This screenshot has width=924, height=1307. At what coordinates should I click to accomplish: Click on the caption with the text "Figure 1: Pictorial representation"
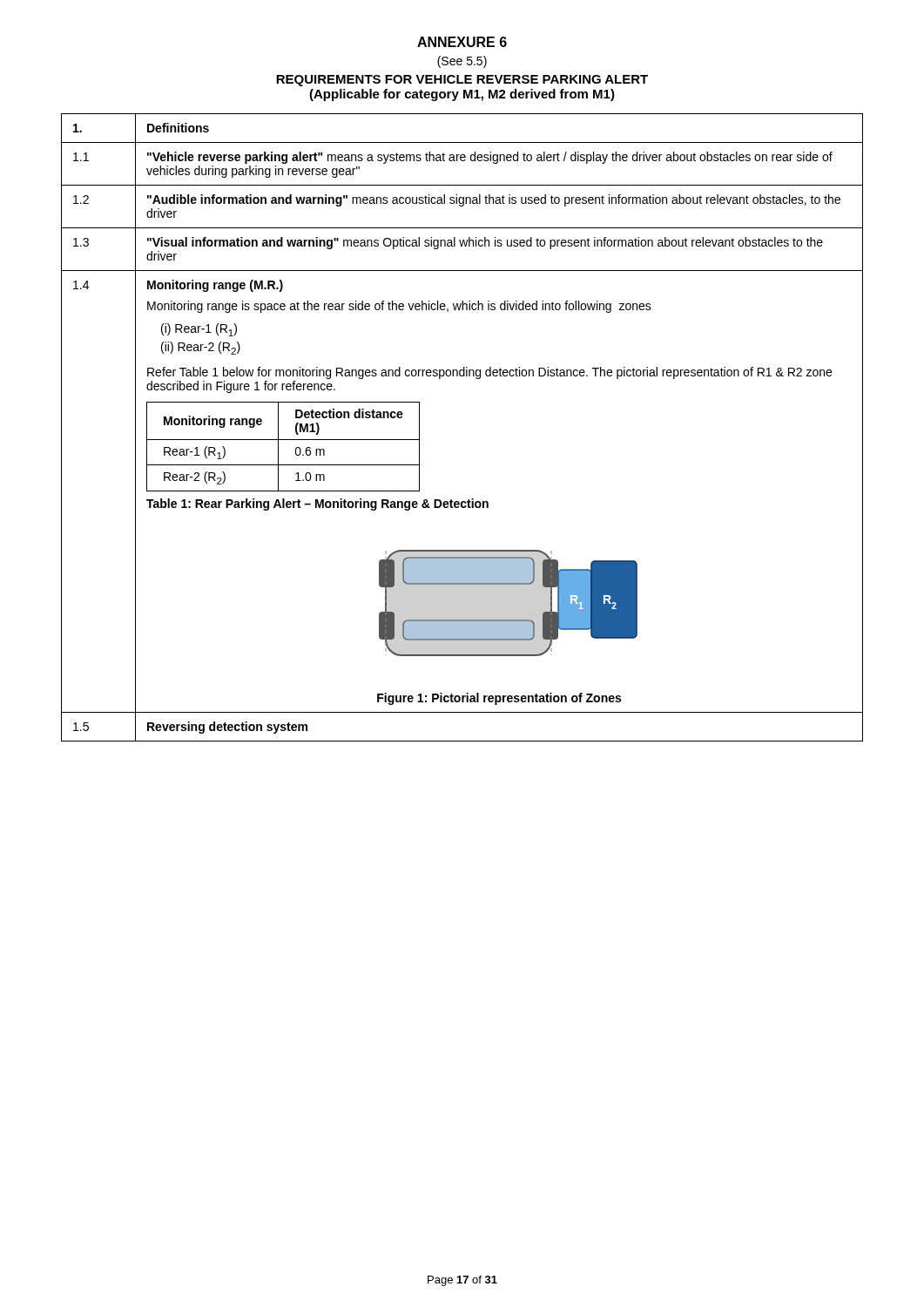click(499, 698)
